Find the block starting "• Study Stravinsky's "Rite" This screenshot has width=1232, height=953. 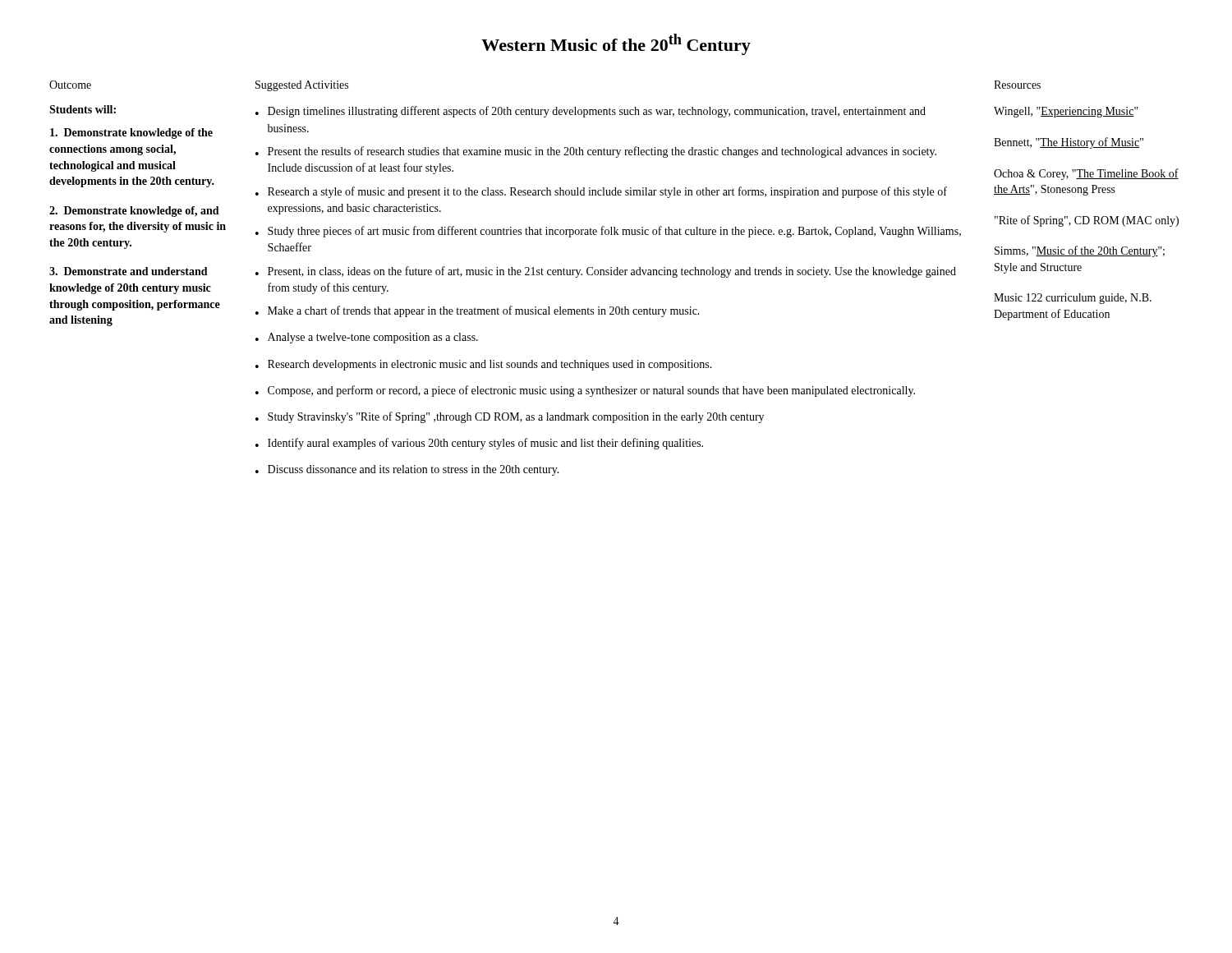tap(612, 419)
